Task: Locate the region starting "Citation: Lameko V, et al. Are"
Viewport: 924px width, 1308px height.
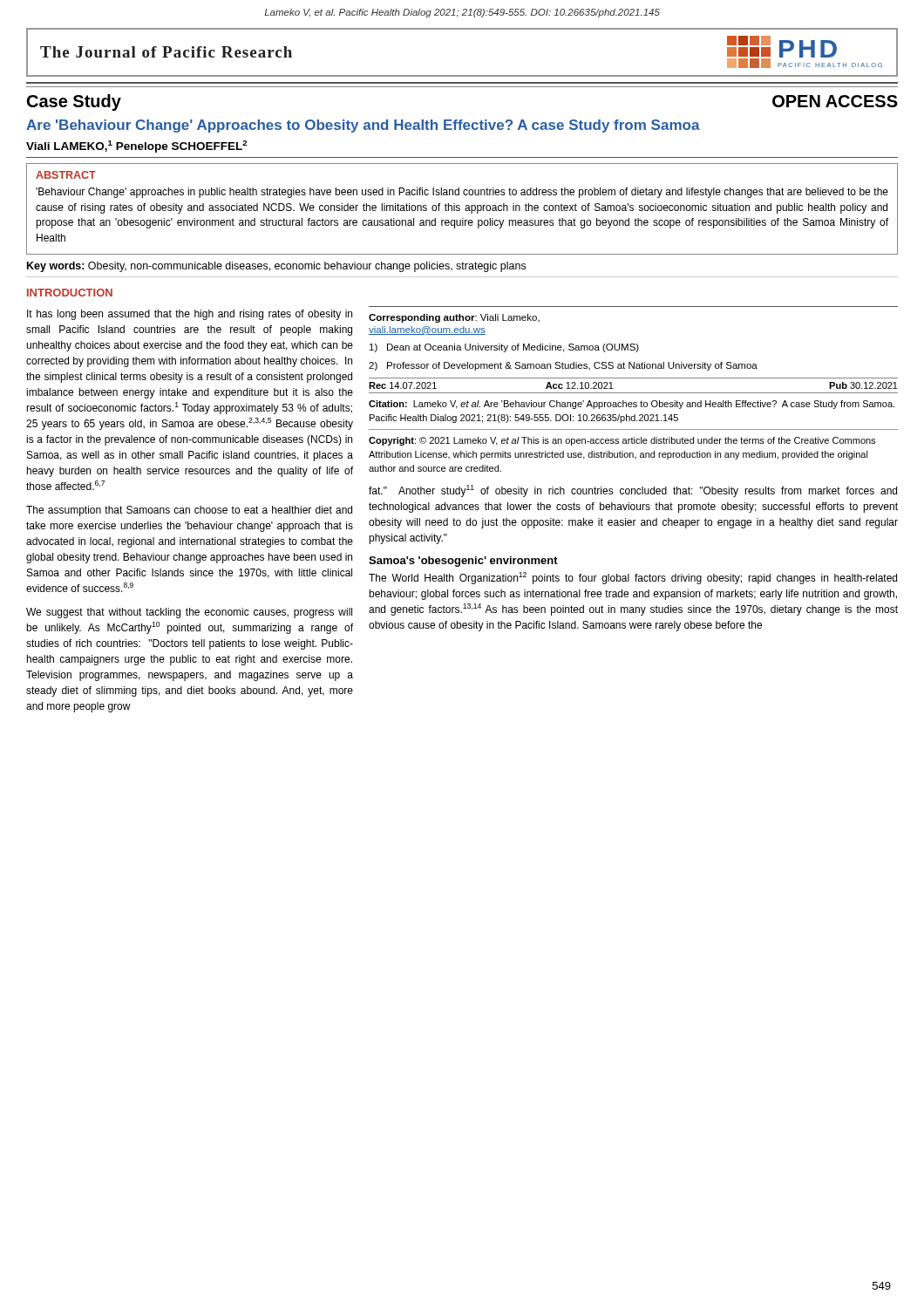Action: (632, 411)
